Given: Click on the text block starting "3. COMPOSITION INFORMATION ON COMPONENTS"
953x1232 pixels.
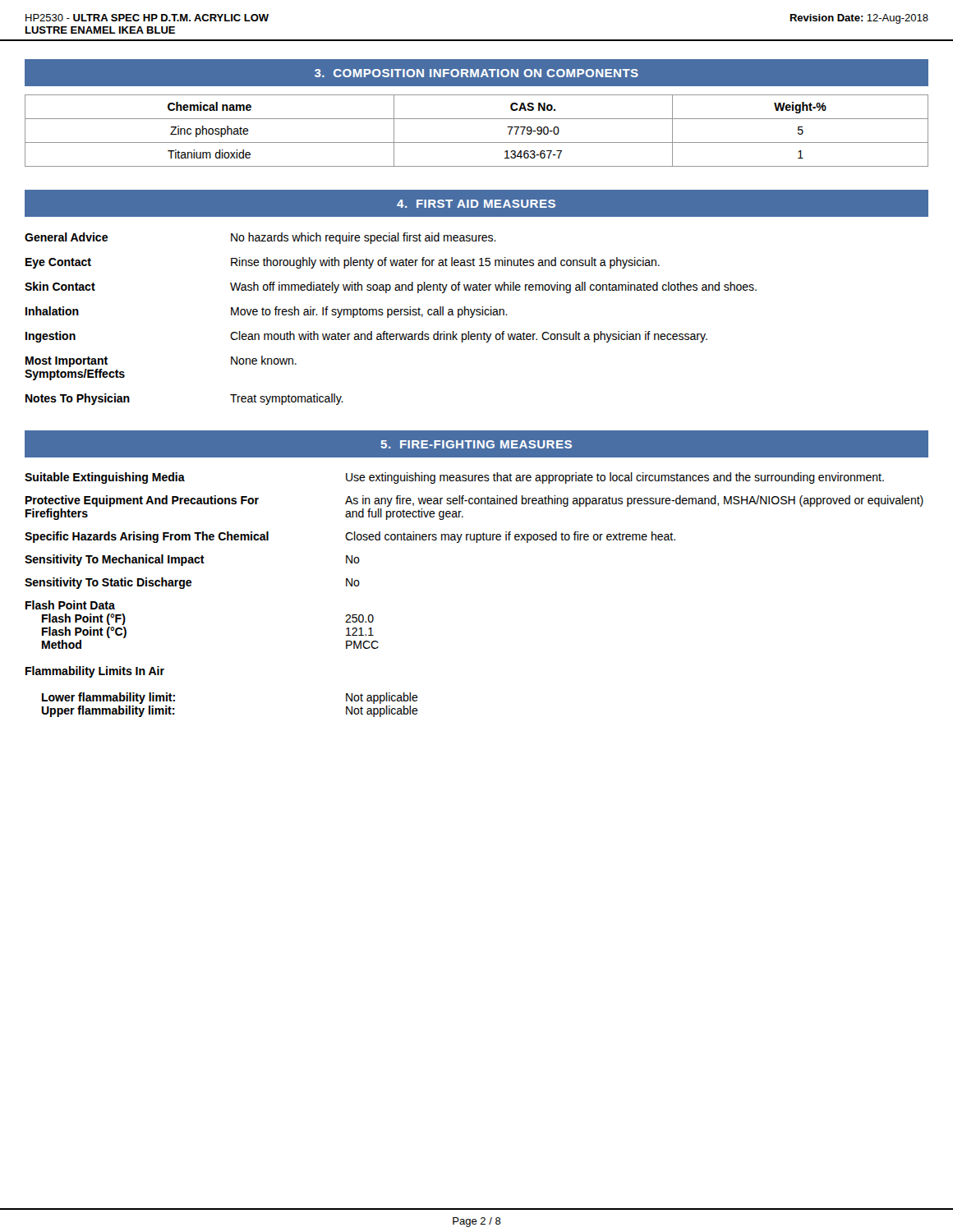Looking at the screenshot, I should [x=476, y=73].
